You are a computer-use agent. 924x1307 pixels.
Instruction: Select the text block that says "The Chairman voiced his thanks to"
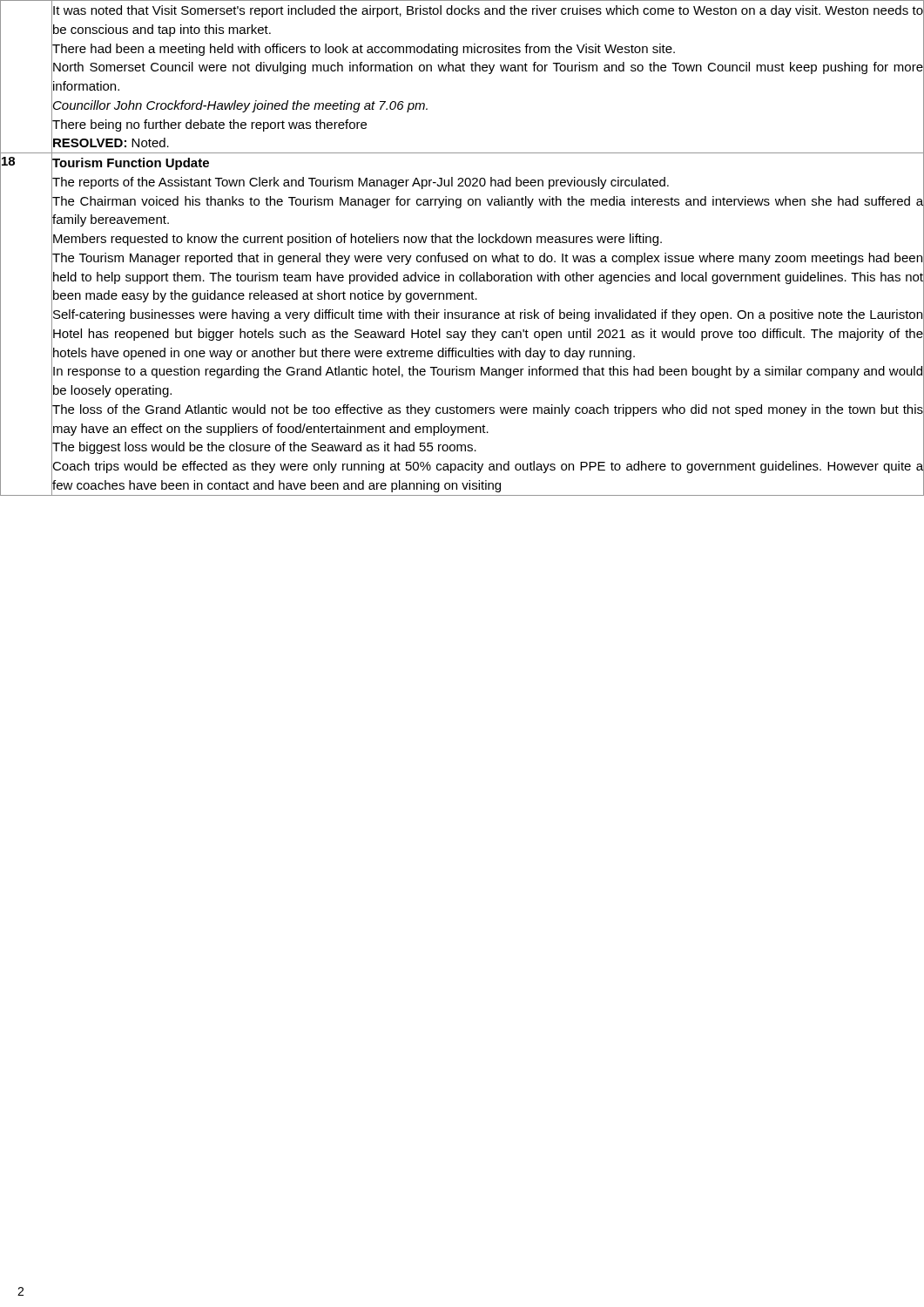coord(488,210)
